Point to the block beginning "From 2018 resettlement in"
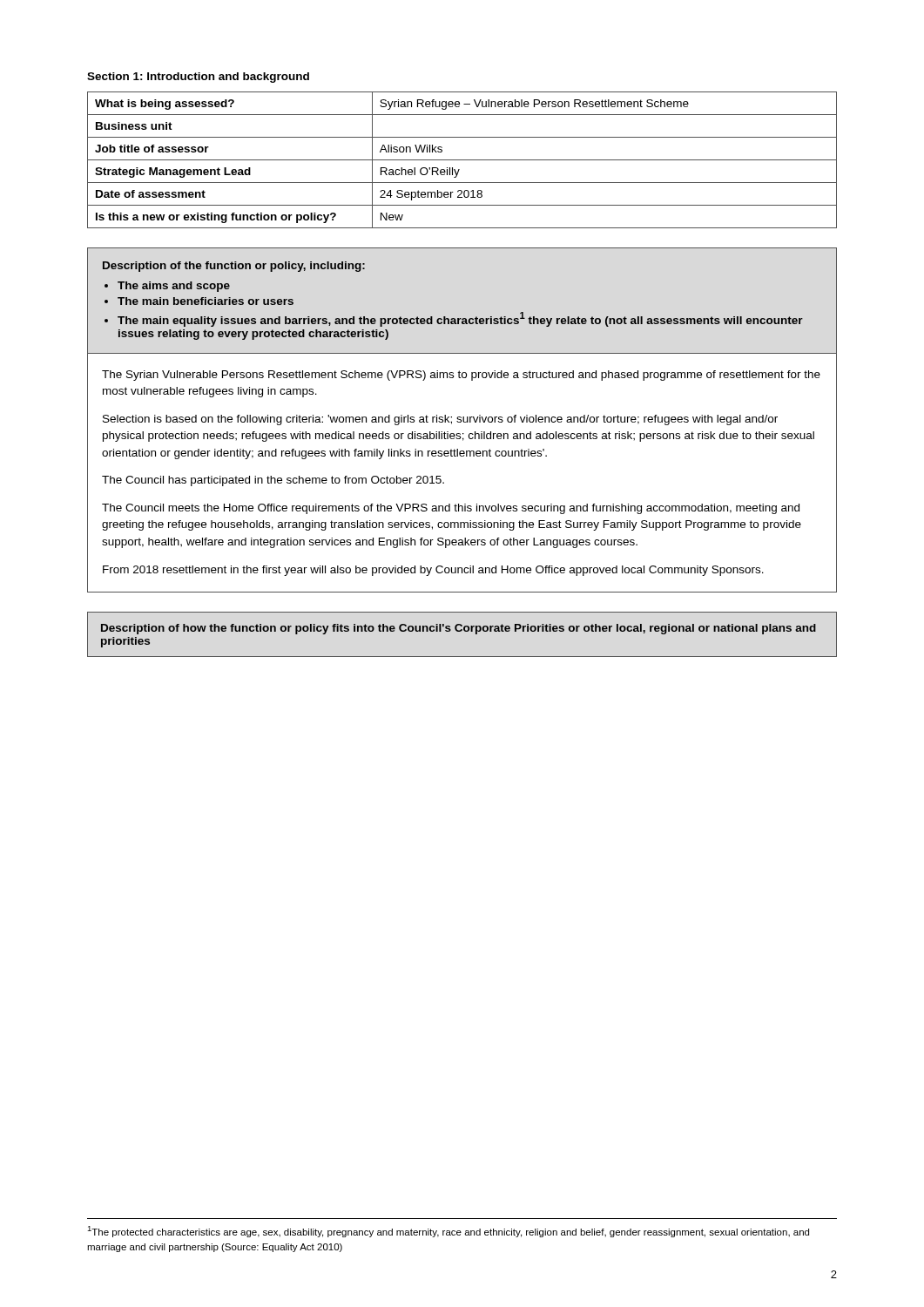Viewport: 924px width, 1307px height. click(433, 569)
